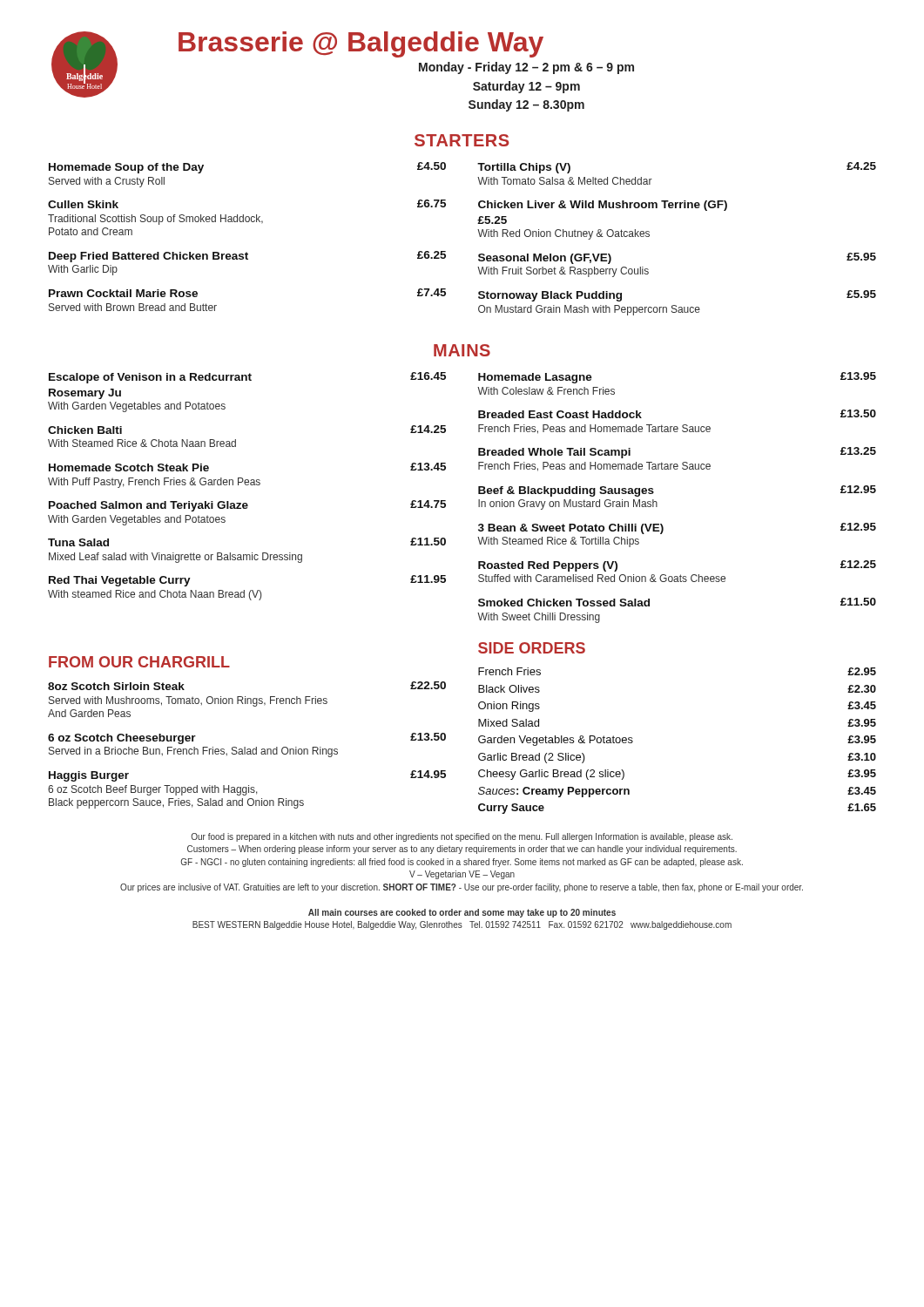
Task: Locate the passage starting "FROM OUR CHARGRILL"
Action: click(139, 662)
